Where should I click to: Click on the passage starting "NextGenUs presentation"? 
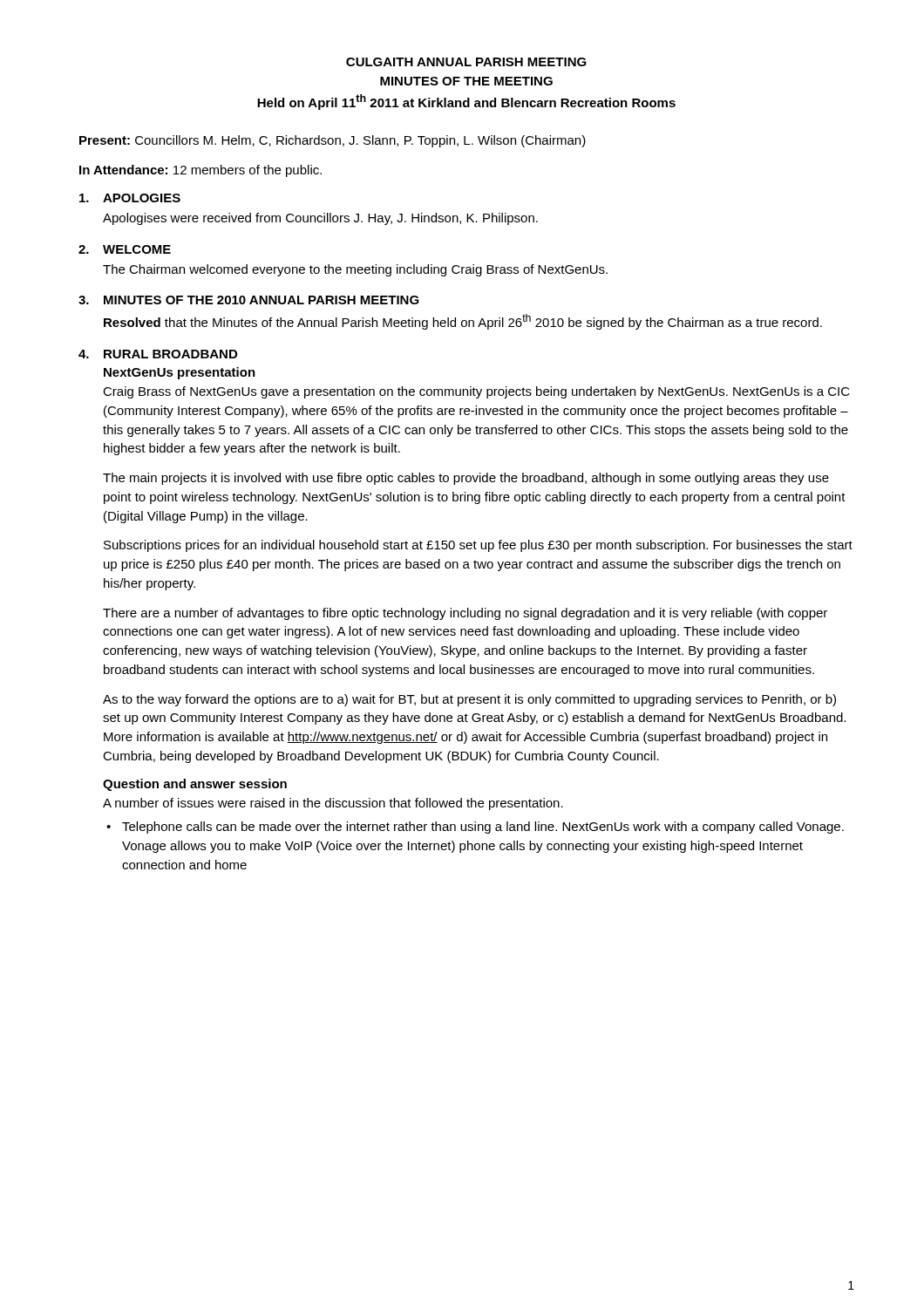click(179, 372)
